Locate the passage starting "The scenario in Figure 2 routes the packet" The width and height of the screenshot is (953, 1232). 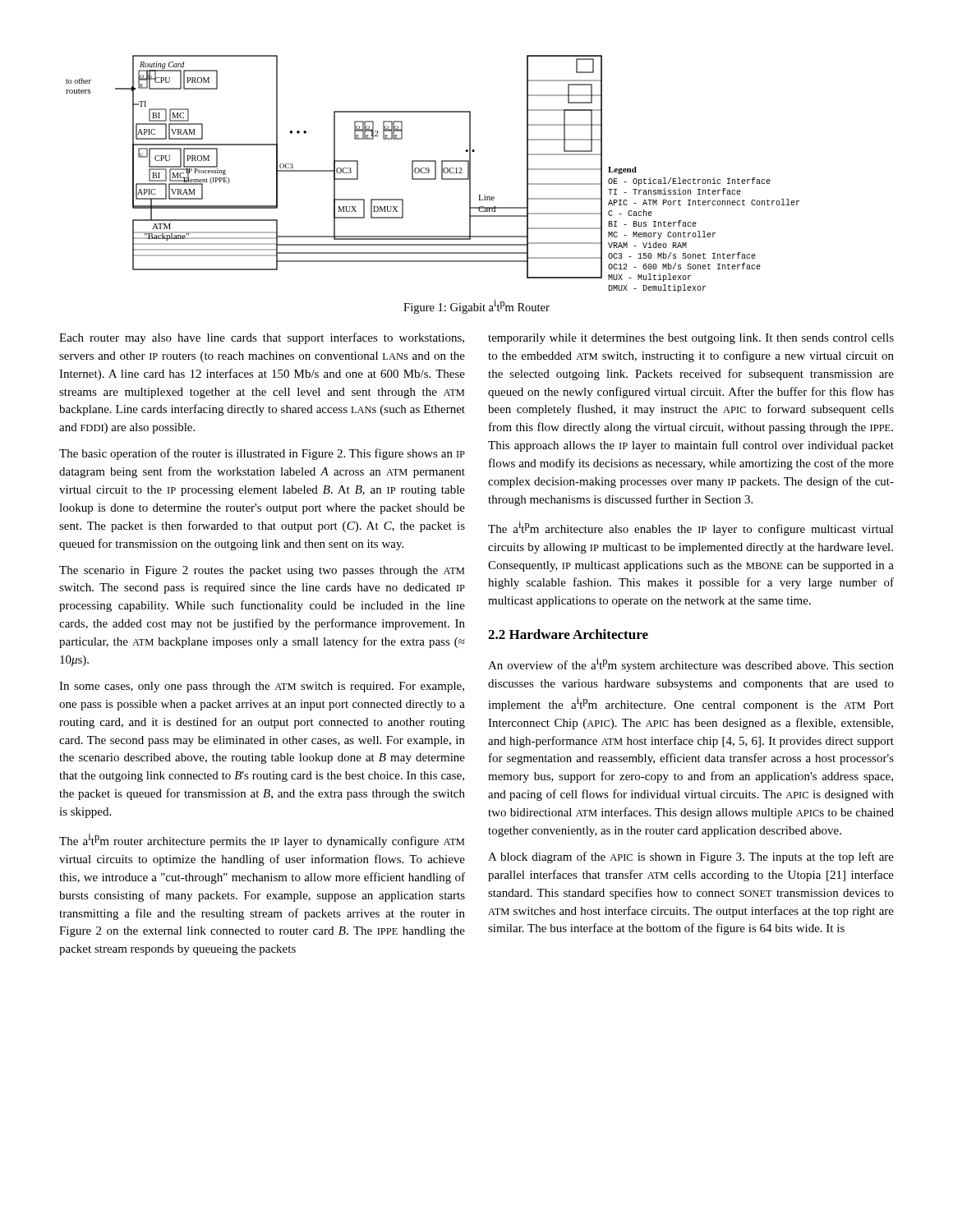pos(262,615)
